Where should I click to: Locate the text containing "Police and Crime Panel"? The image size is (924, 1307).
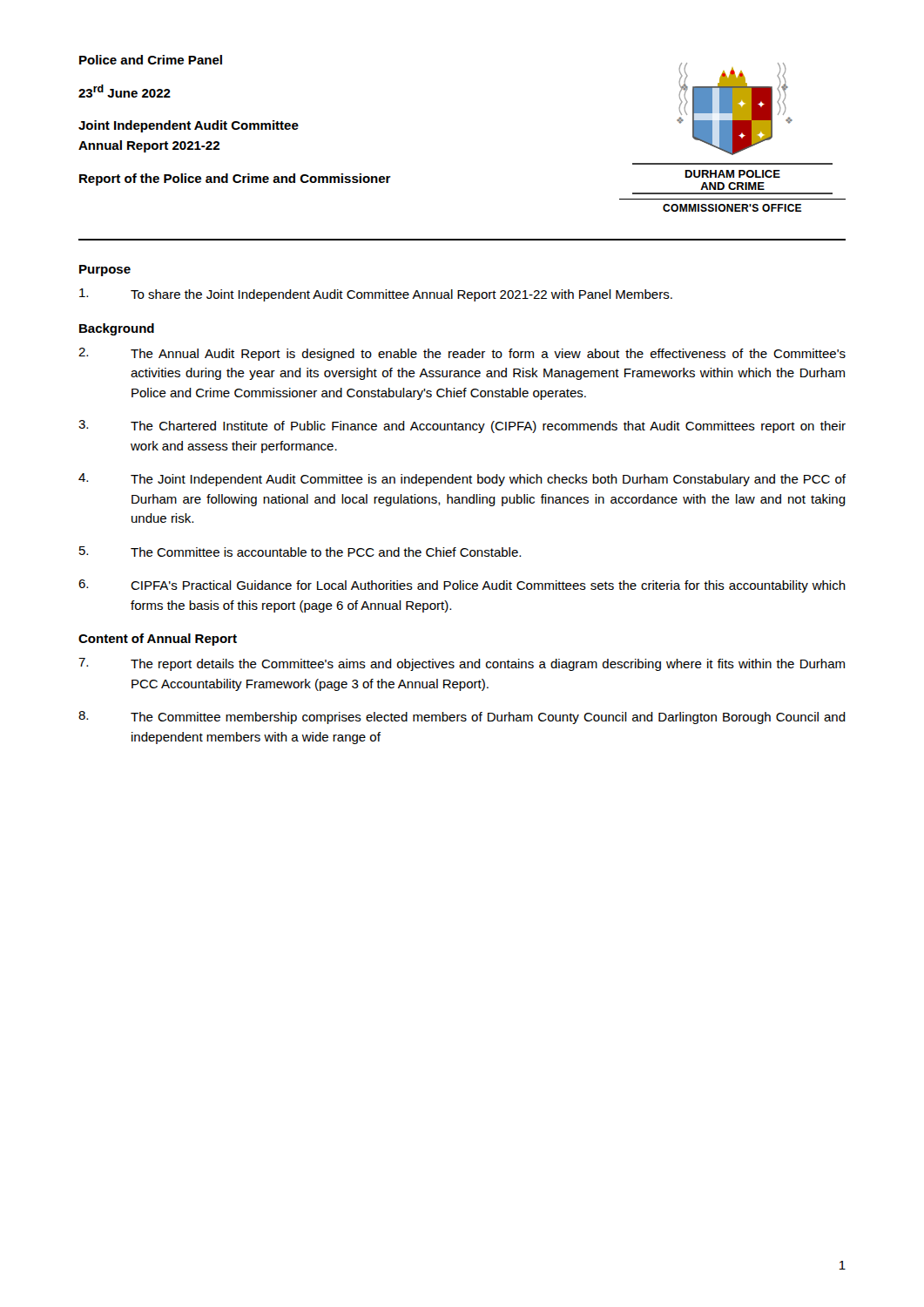click(151, 60)
